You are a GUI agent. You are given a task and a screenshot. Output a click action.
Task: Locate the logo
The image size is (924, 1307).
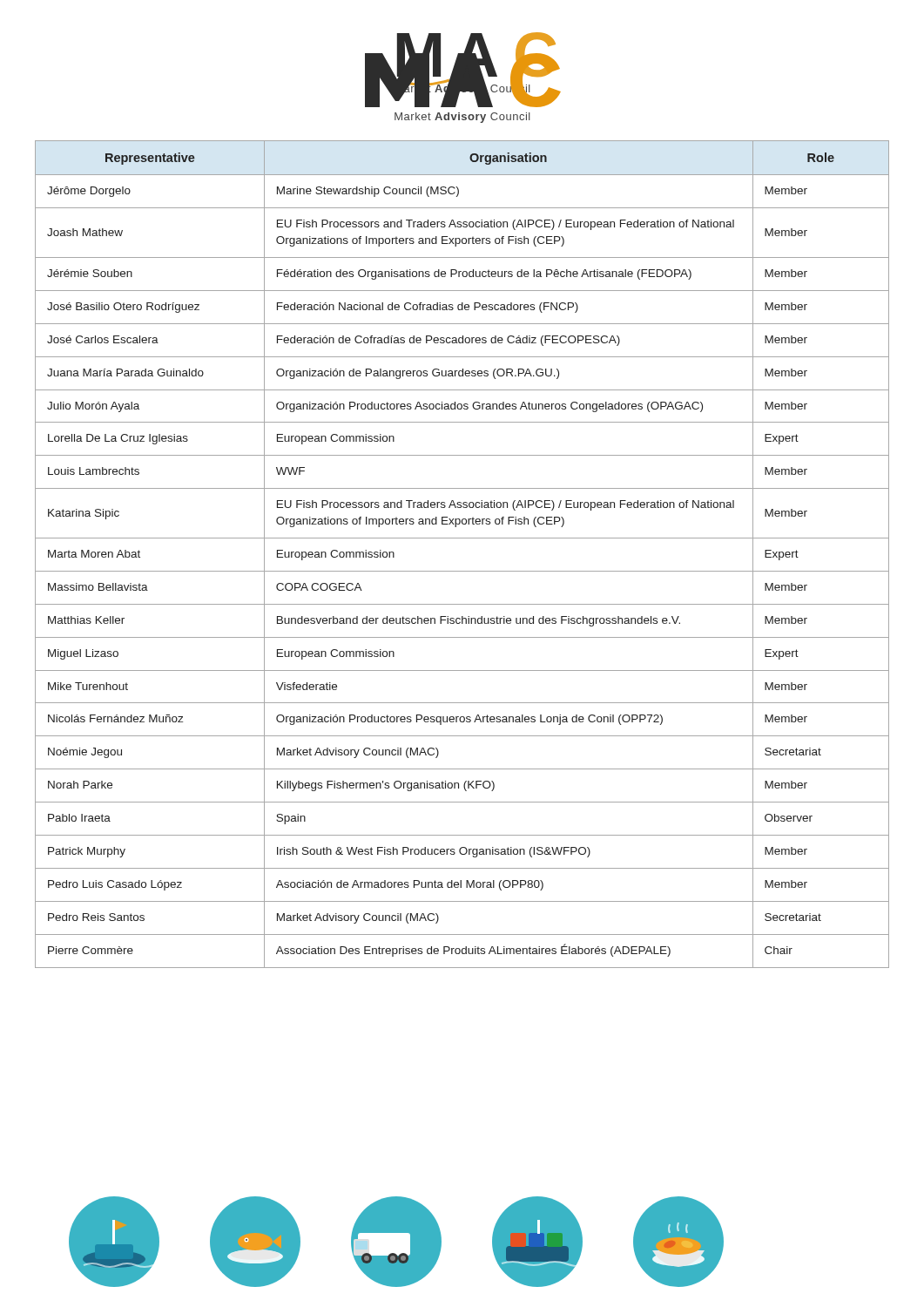click(x=462, y=87)
